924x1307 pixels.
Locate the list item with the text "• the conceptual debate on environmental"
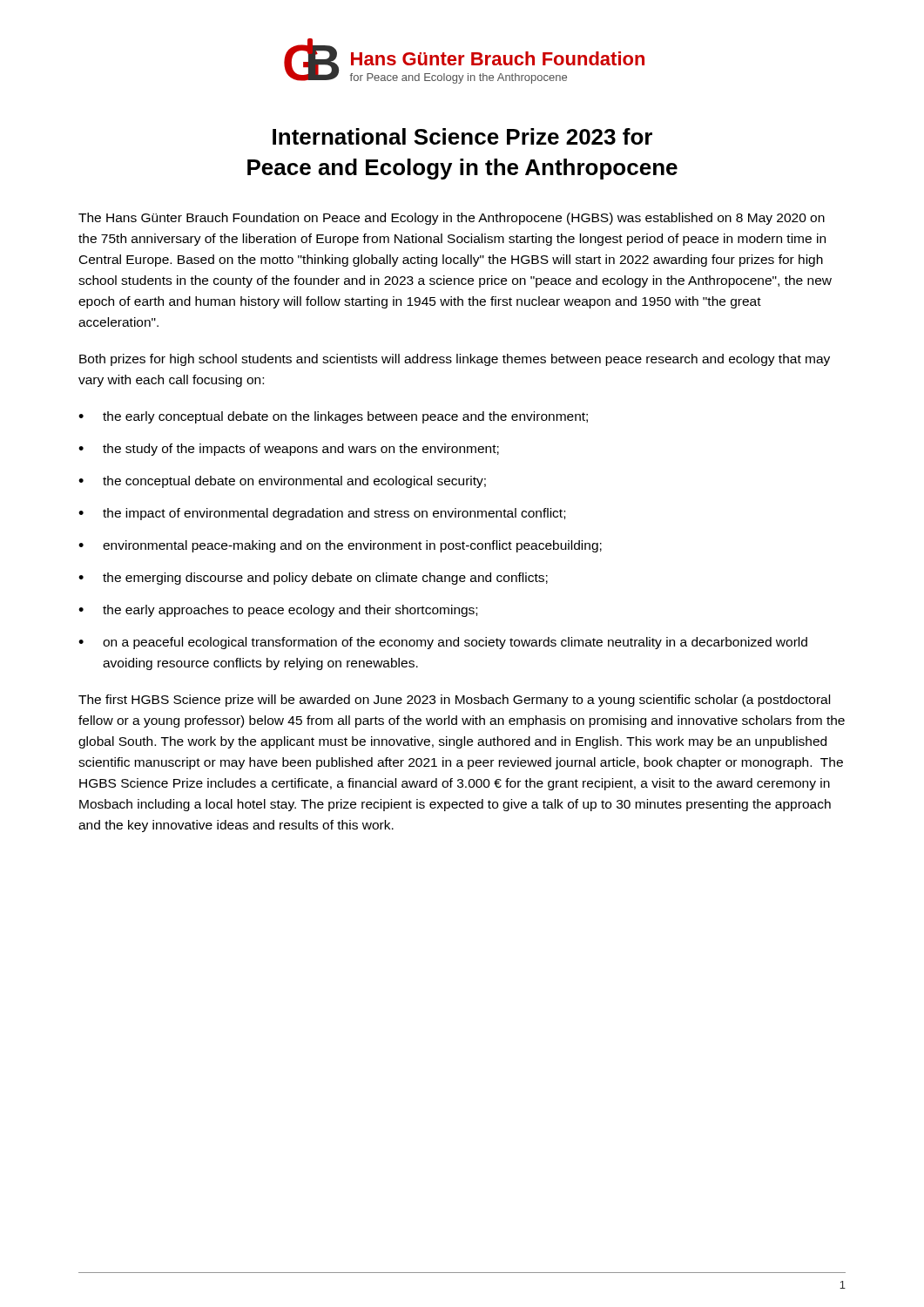462,482
